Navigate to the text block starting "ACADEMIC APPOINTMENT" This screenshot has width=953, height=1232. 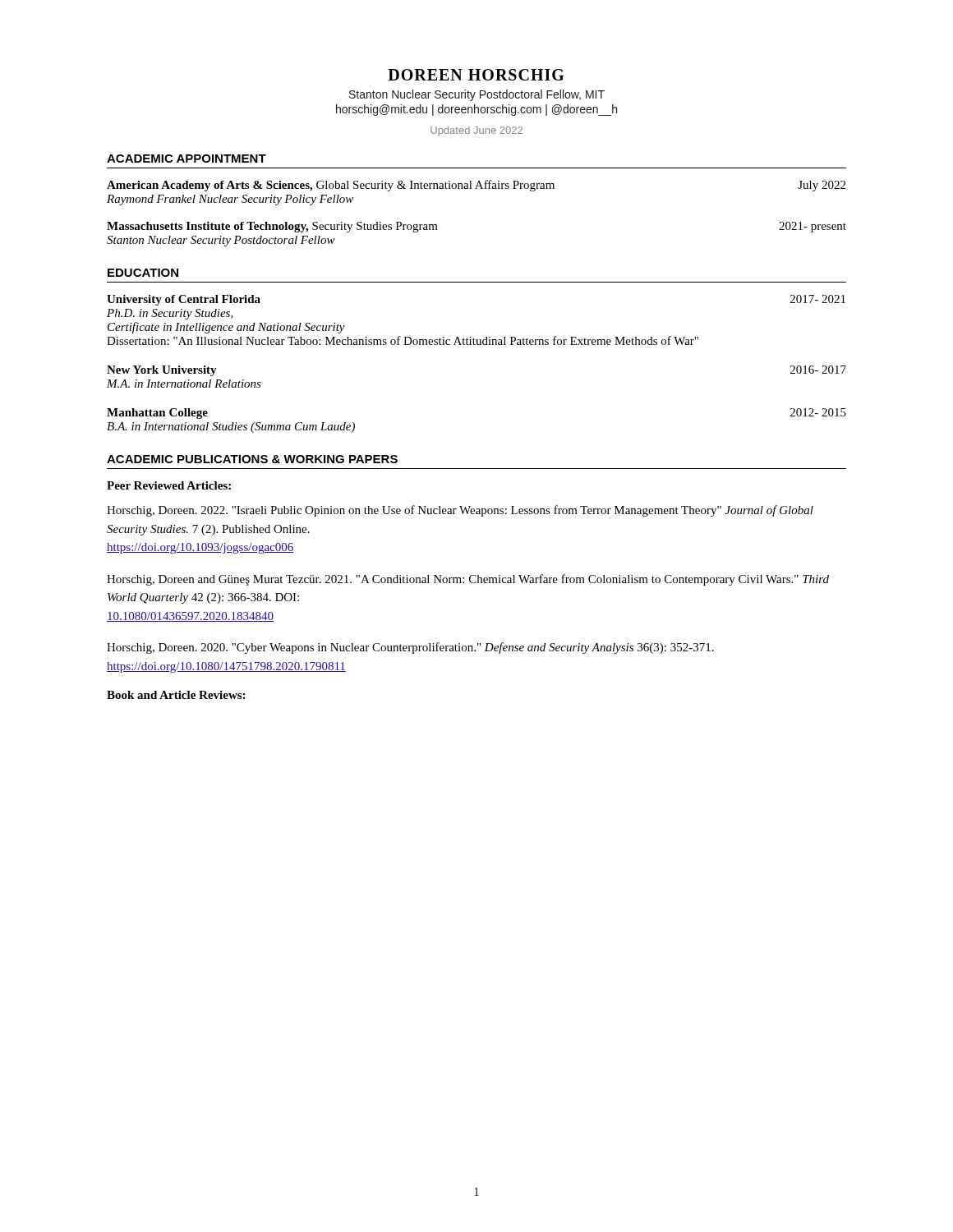186,158
